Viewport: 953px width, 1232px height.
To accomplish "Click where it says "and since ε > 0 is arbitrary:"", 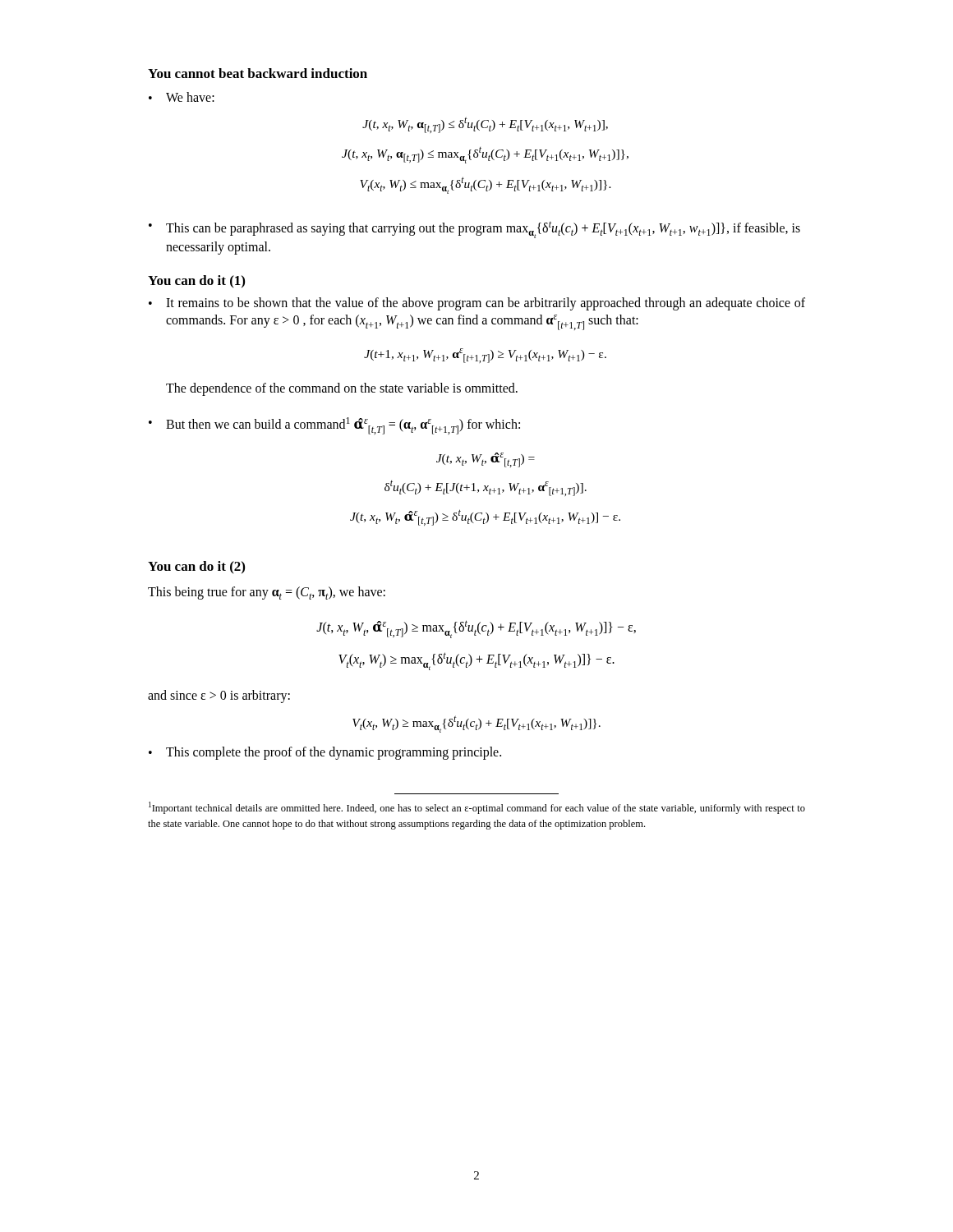I will (x=219, y=696).
